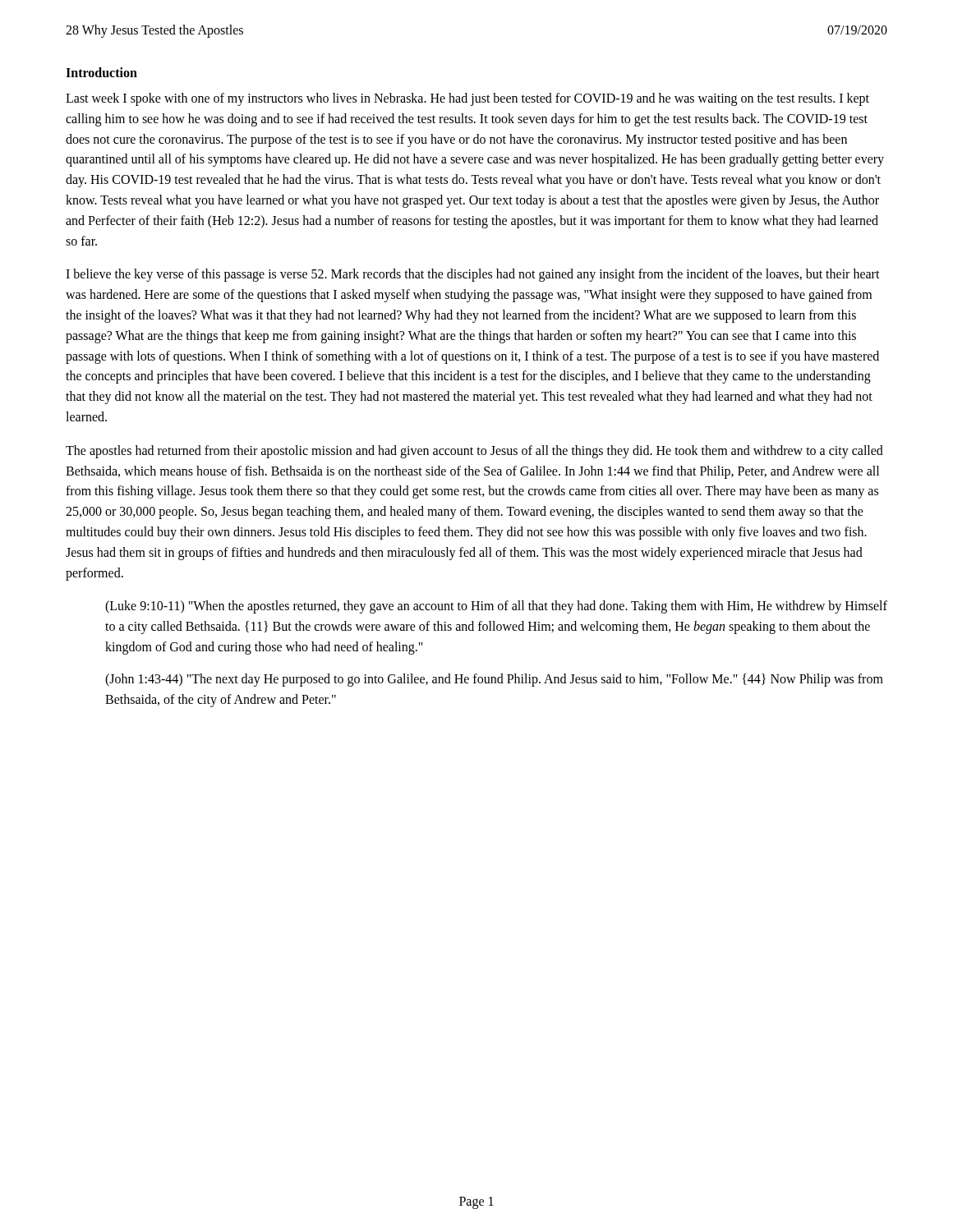
Task: Locate the passage starting "The apostles had returned"
Action: coord(474,511)
